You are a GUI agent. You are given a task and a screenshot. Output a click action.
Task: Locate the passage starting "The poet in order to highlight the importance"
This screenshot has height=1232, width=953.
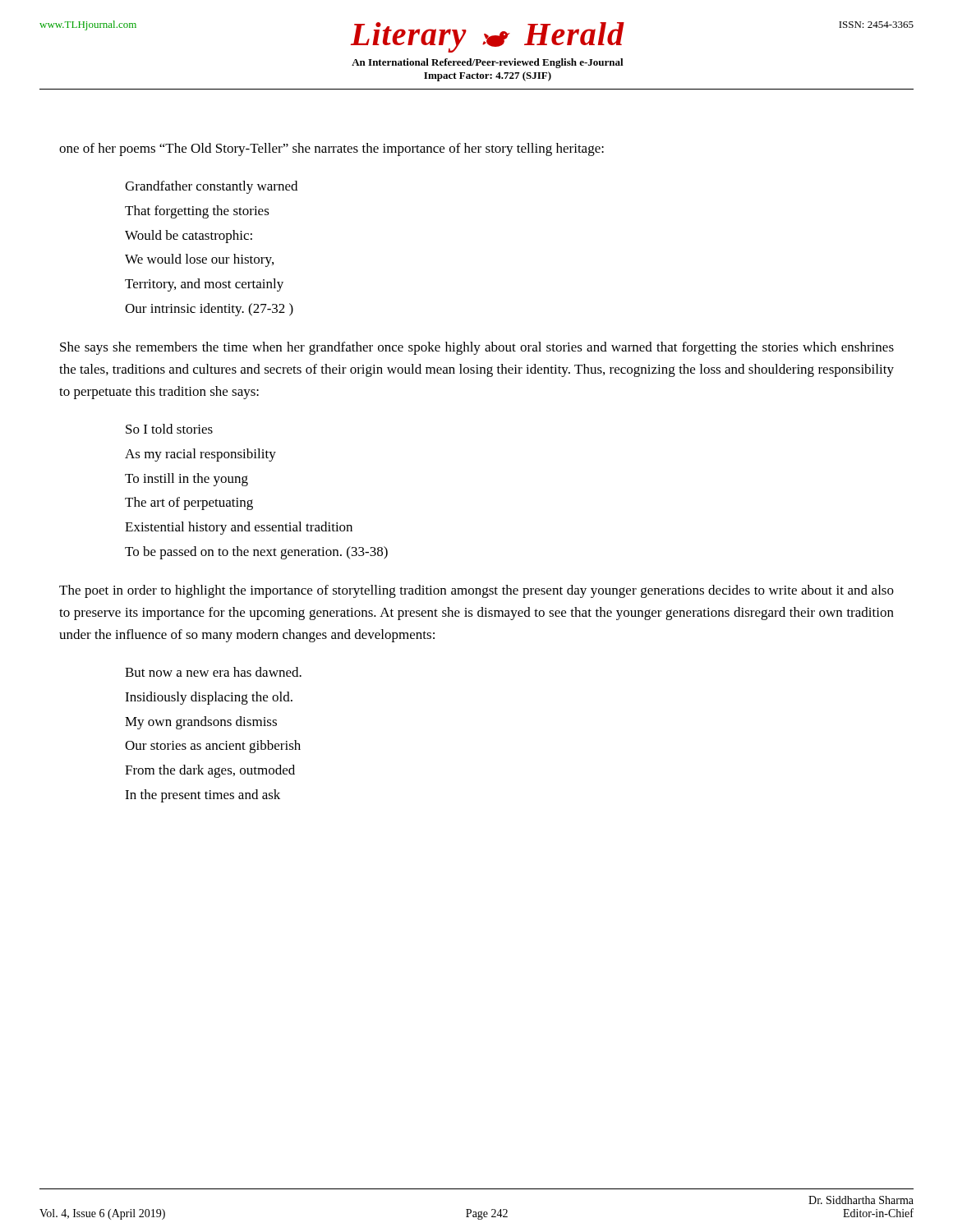(x=476, y=612)
